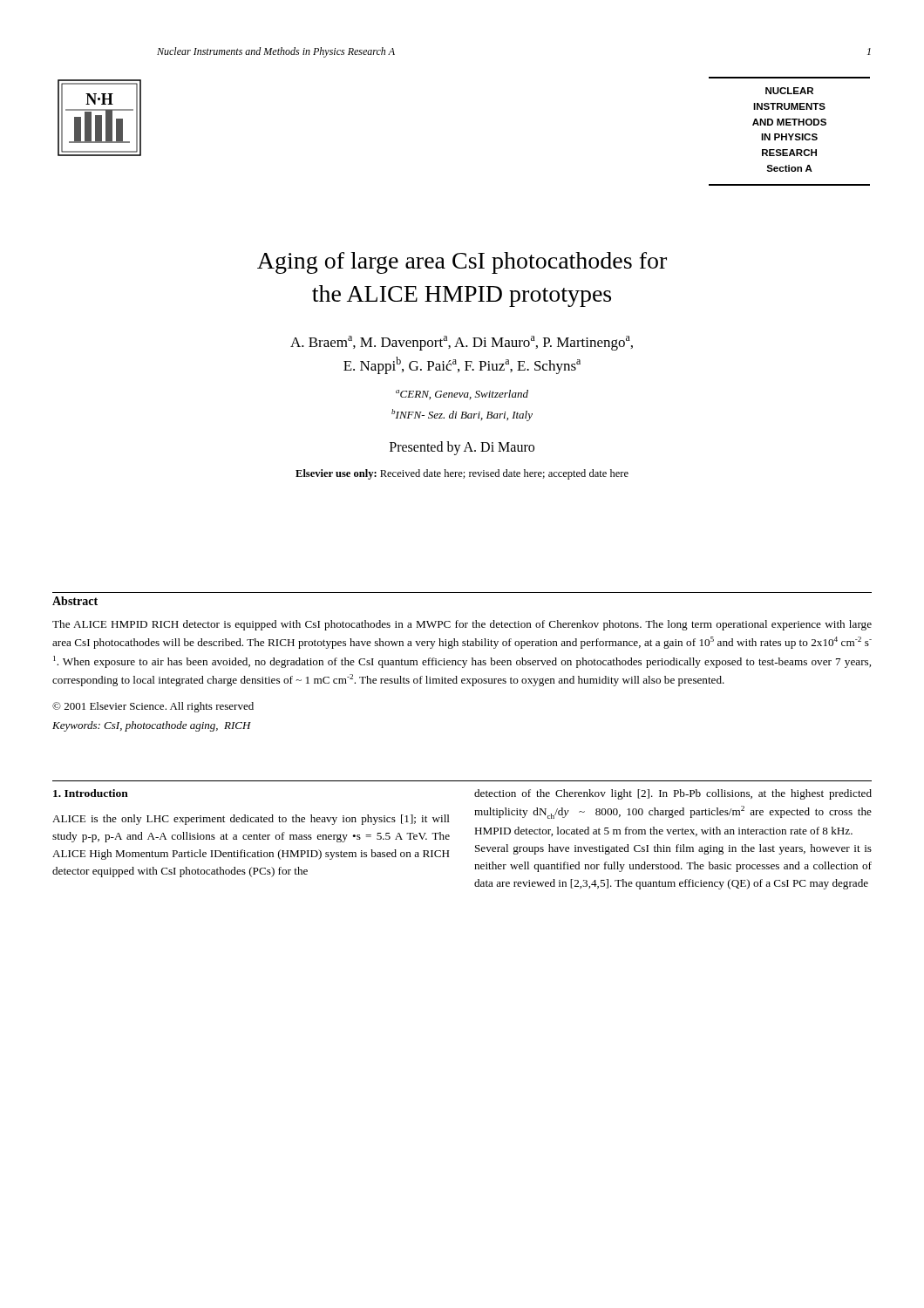Select the text starting "bINFN- Sez. di Bari, Bari, Italy"

(462, 415)
